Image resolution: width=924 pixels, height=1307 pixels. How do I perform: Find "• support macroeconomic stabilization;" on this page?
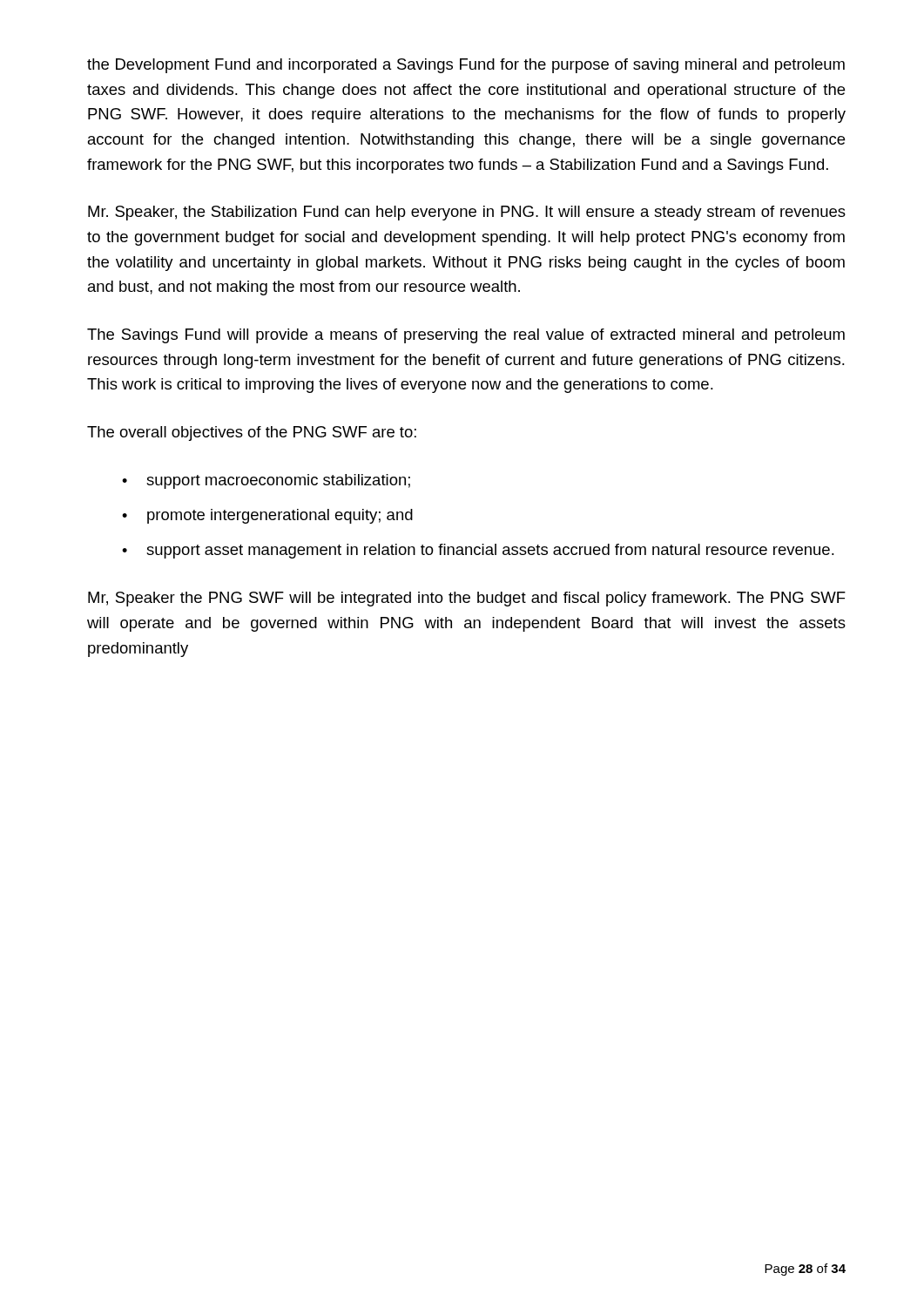click(x=267, y=481)
